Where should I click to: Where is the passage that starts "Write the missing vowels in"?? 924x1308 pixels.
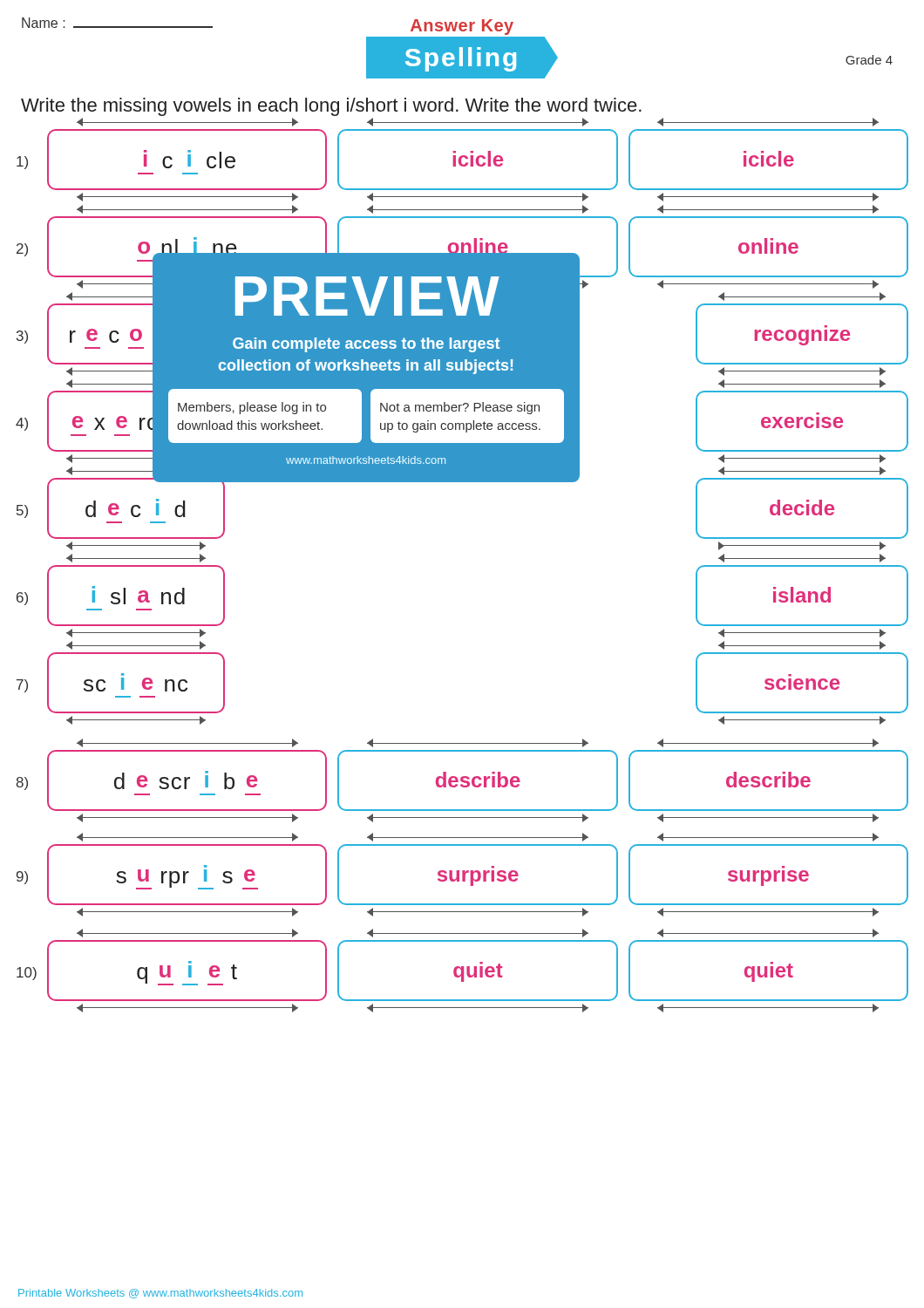(x=332, y=105)
